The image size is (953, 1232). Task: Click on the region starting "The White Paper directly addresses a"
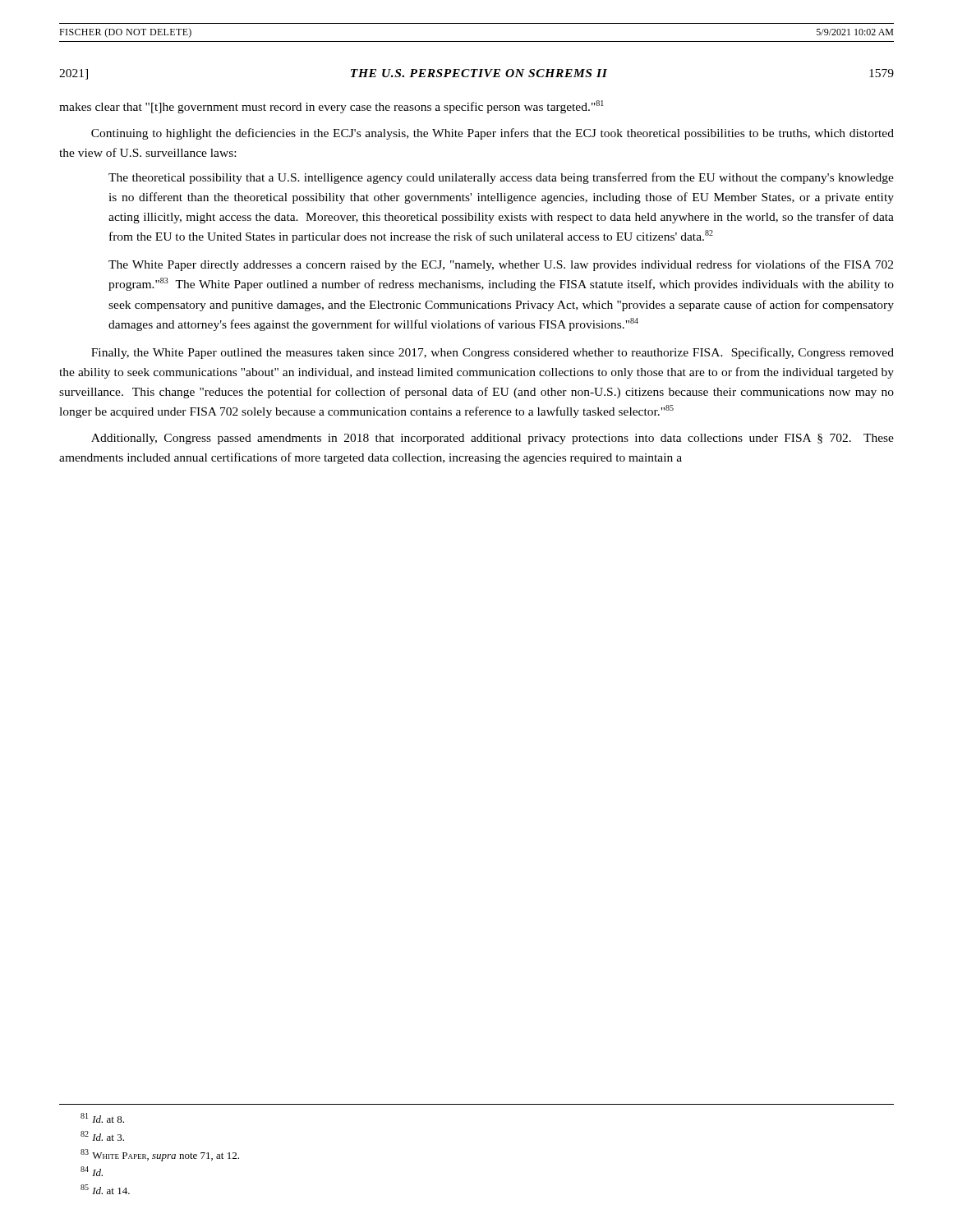click(x=501, y=294)
